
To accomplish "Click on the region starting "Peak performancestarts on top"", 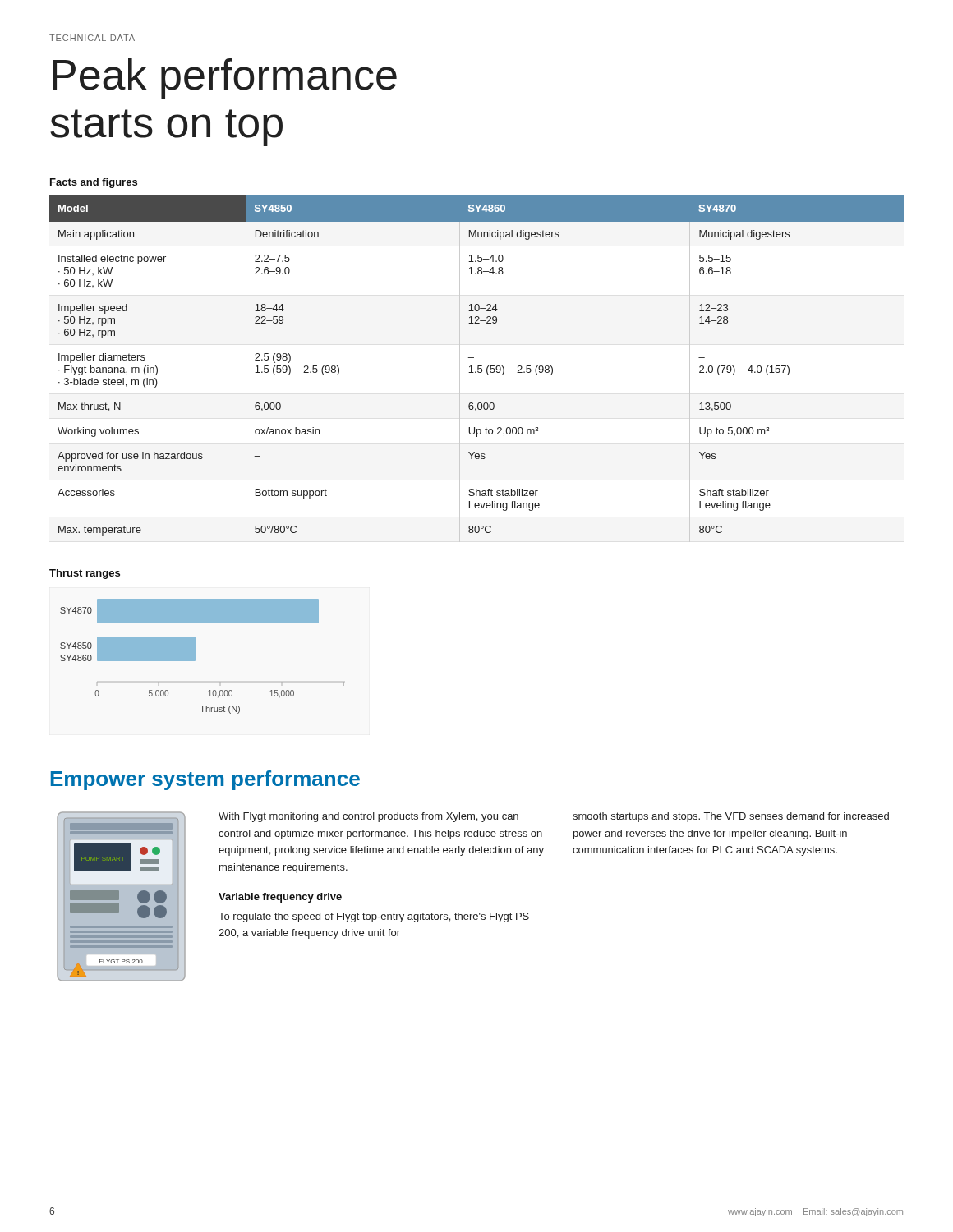I will coord(224,99).
